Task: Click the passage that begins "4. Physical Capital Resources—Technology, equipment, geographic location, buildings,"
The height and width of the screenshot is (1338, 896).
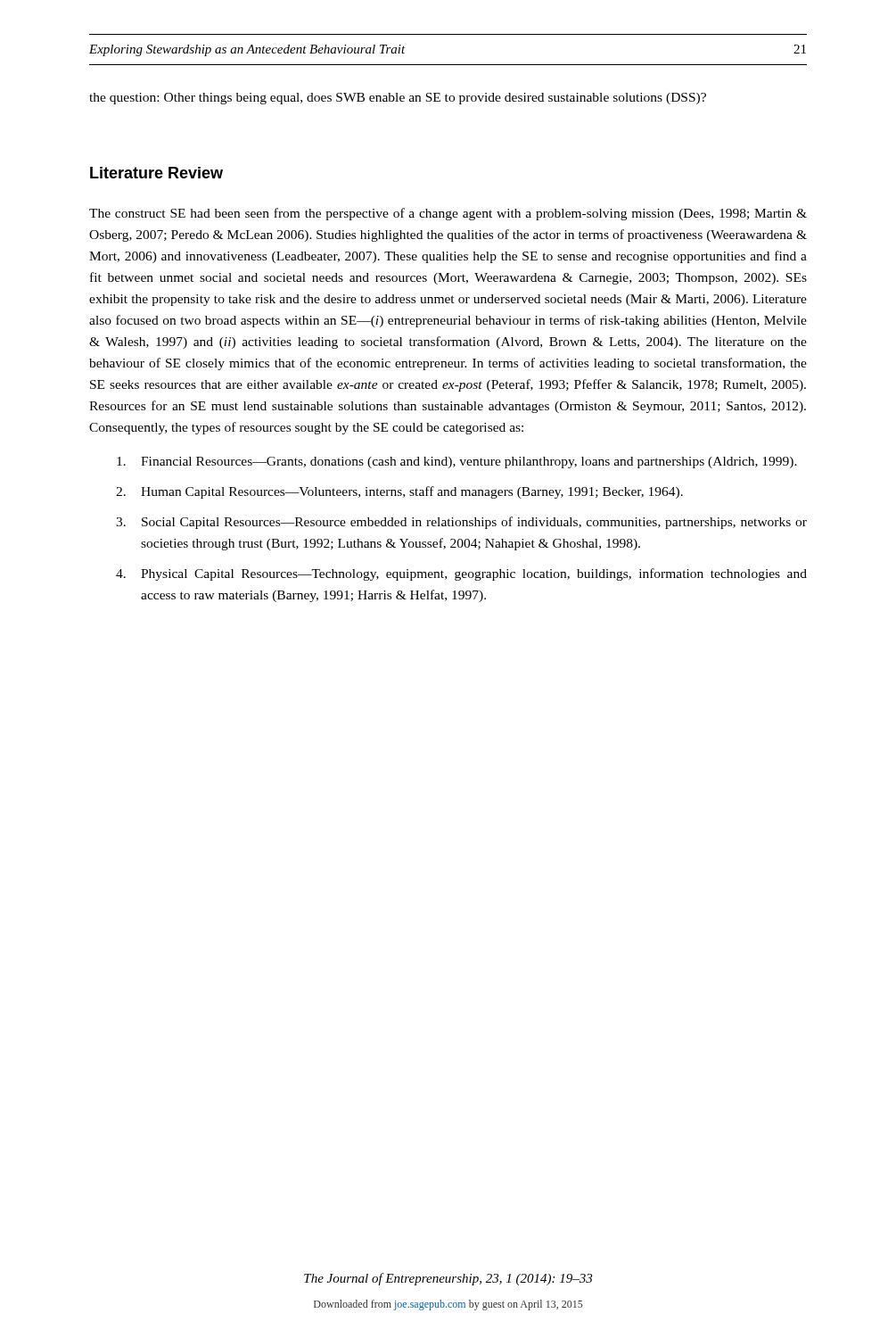Action: coord(461,585)
